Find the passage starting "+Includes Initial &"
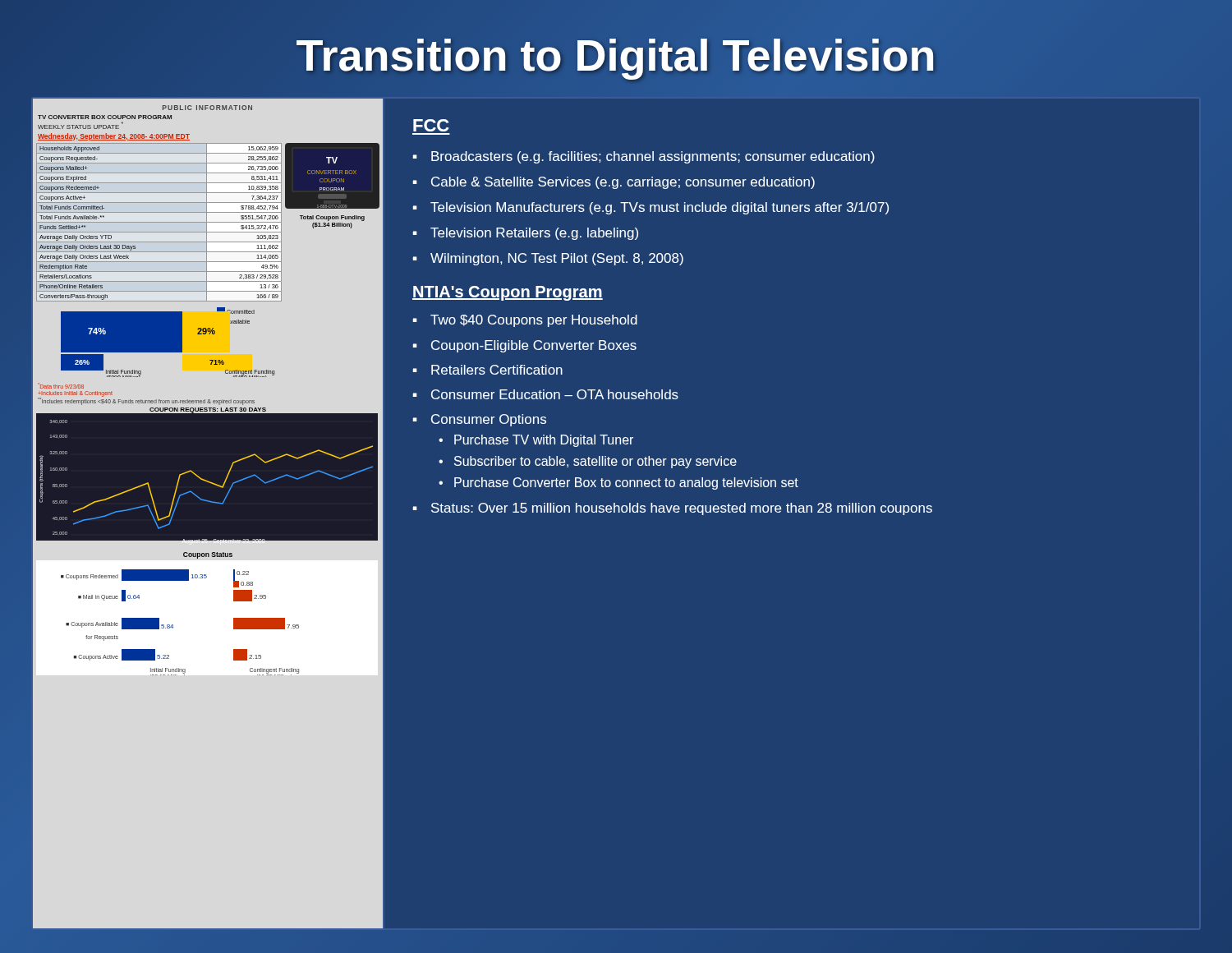This screenshot has height=953, width=1232. pos(75,393)
